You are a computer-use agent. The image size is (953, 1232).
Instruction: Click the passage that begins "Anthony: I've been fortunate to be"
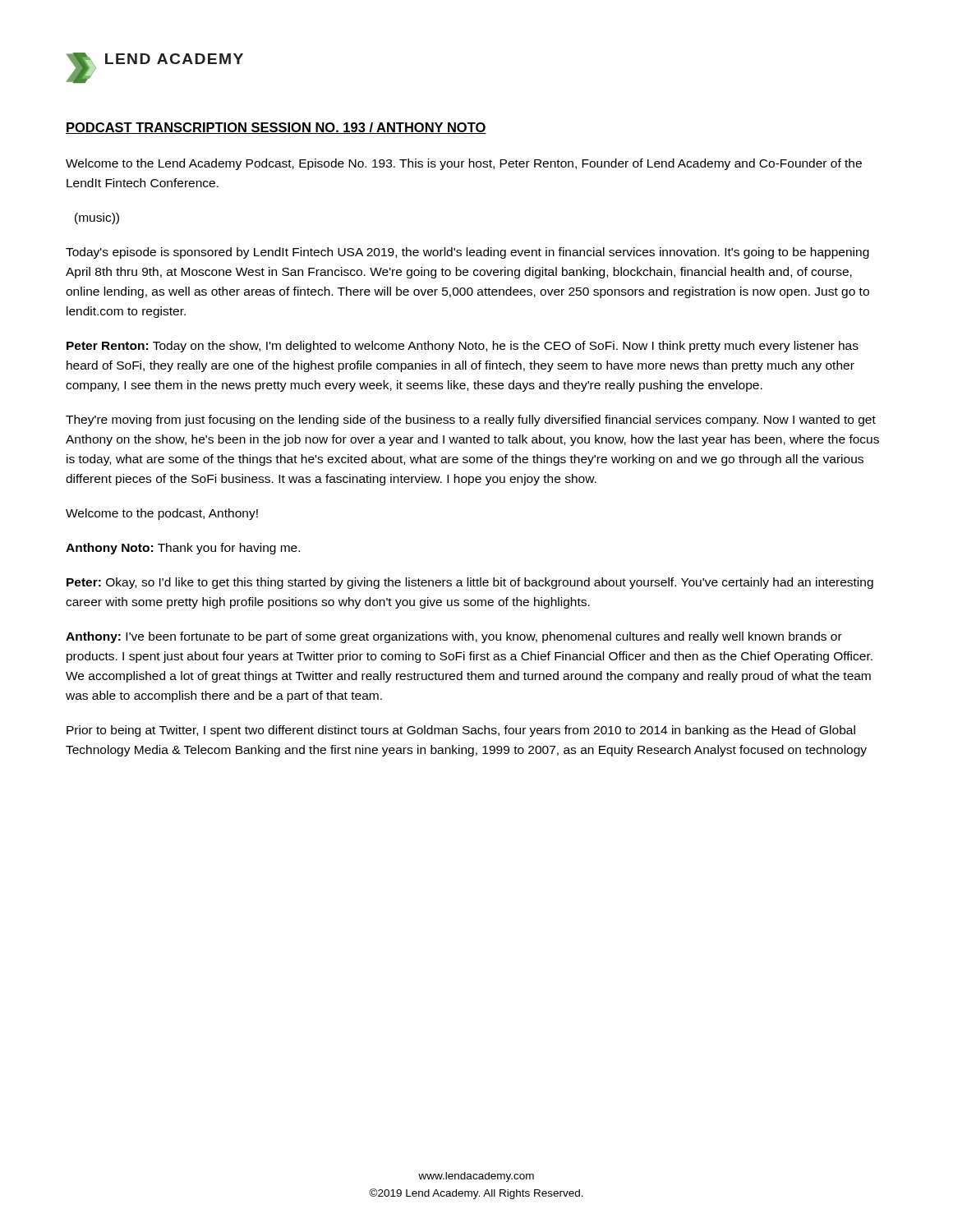coord(470,666)
